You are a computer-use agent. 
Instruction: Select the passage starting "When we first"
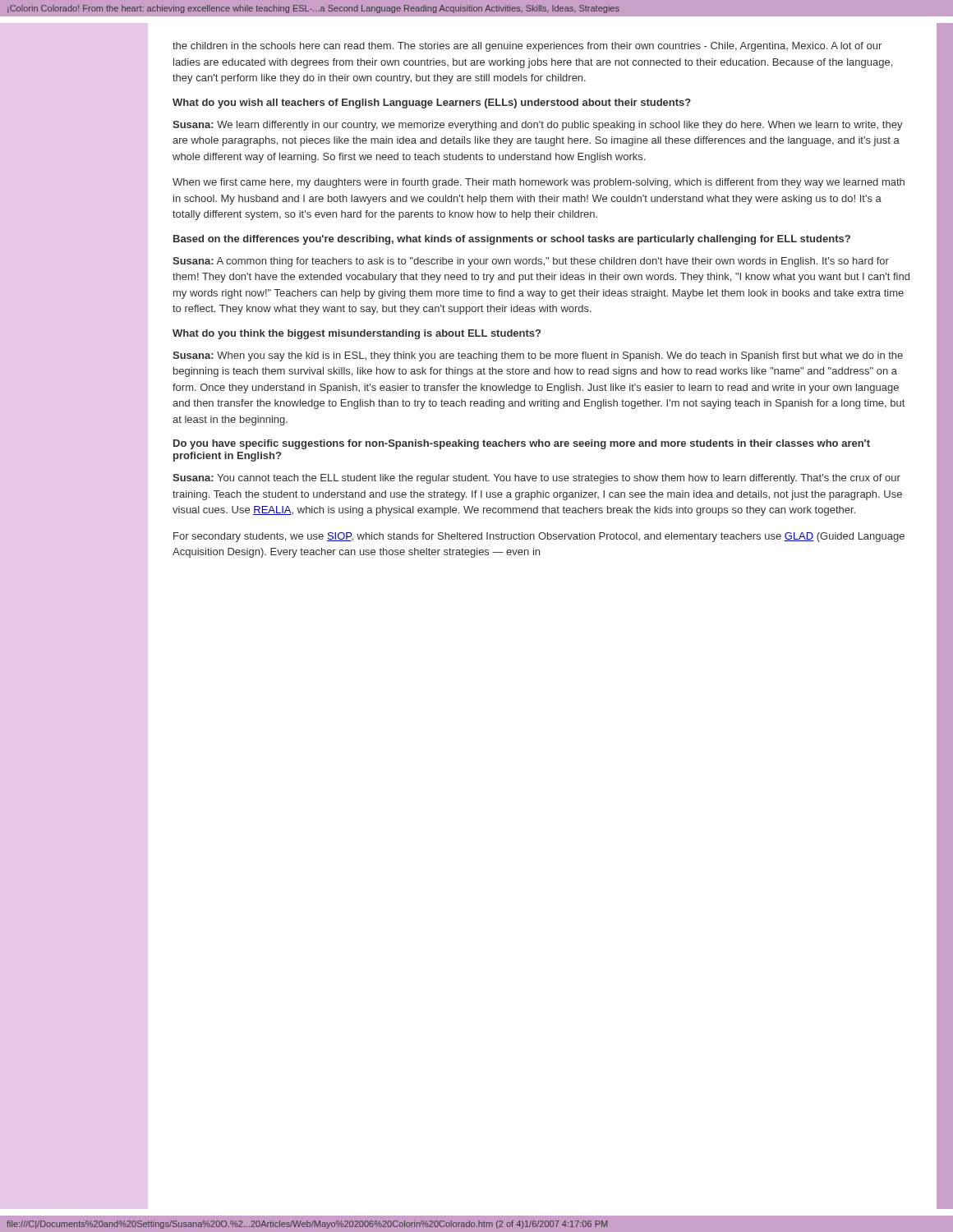pyautogui.click(x=542, y=198)
